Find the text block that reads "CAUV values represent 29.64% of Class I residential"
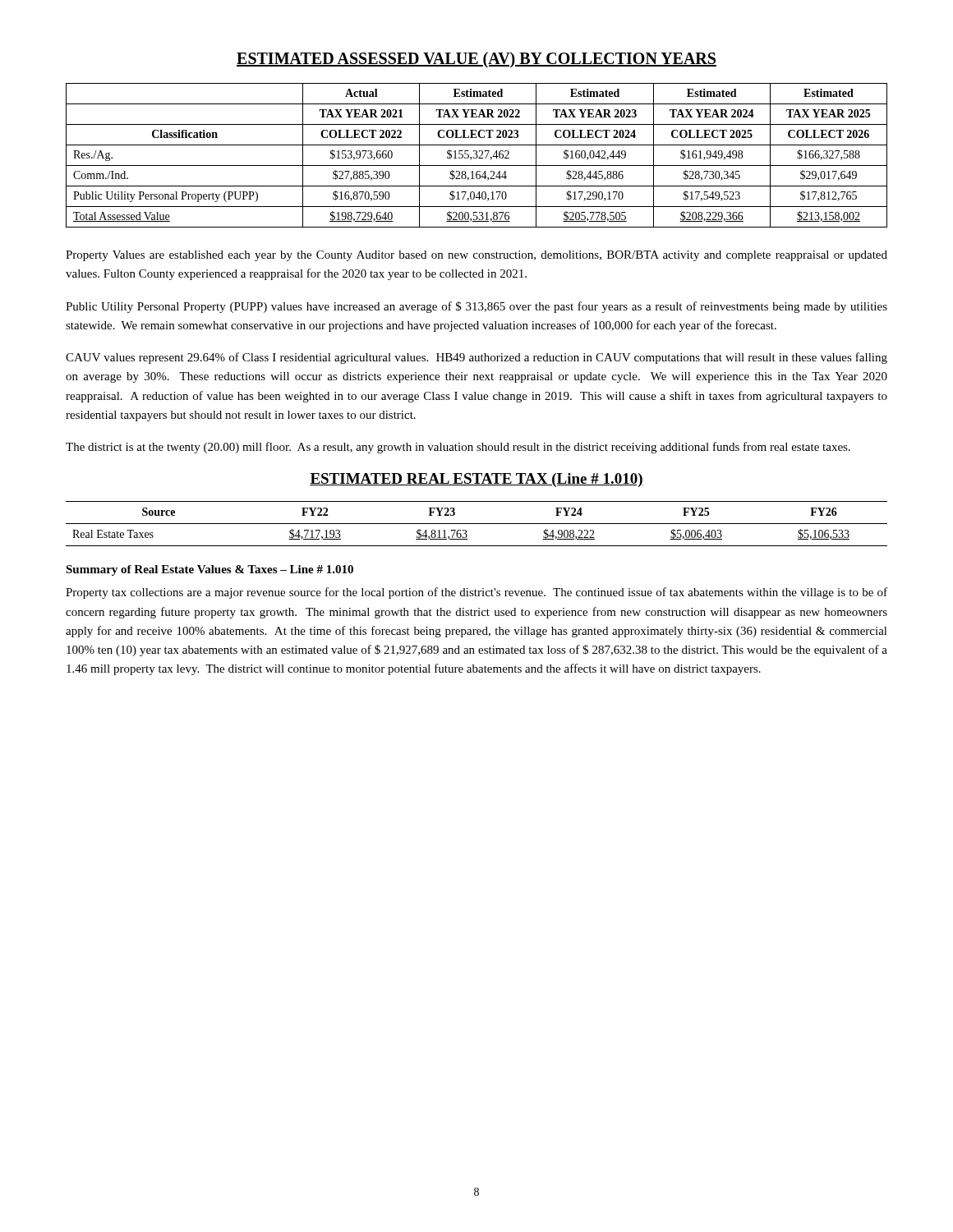This screenshot has width=953, height=1232. [476, 386]
